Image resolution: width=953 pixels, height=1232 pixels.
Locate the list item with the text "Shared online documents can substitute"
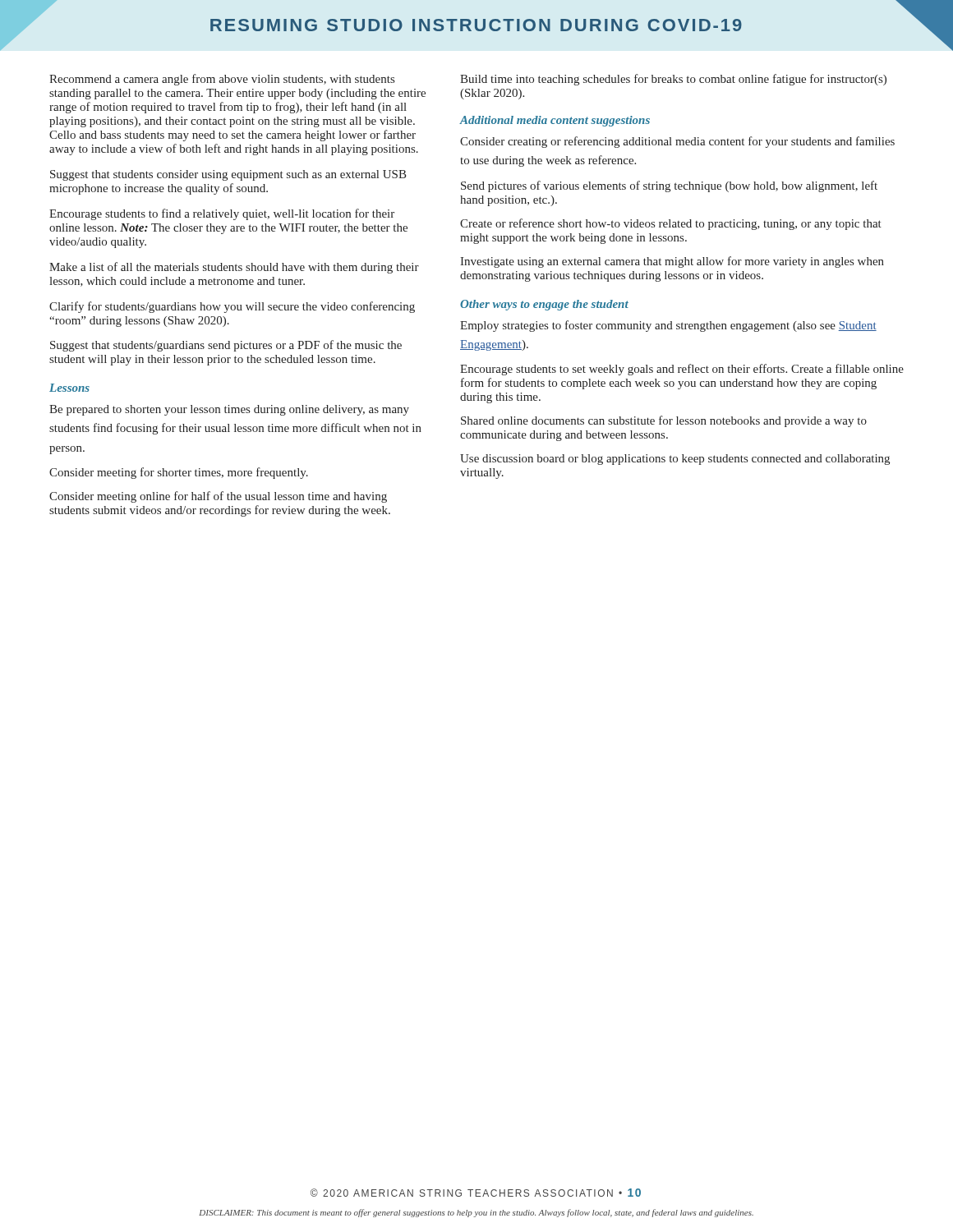(682, 428)
